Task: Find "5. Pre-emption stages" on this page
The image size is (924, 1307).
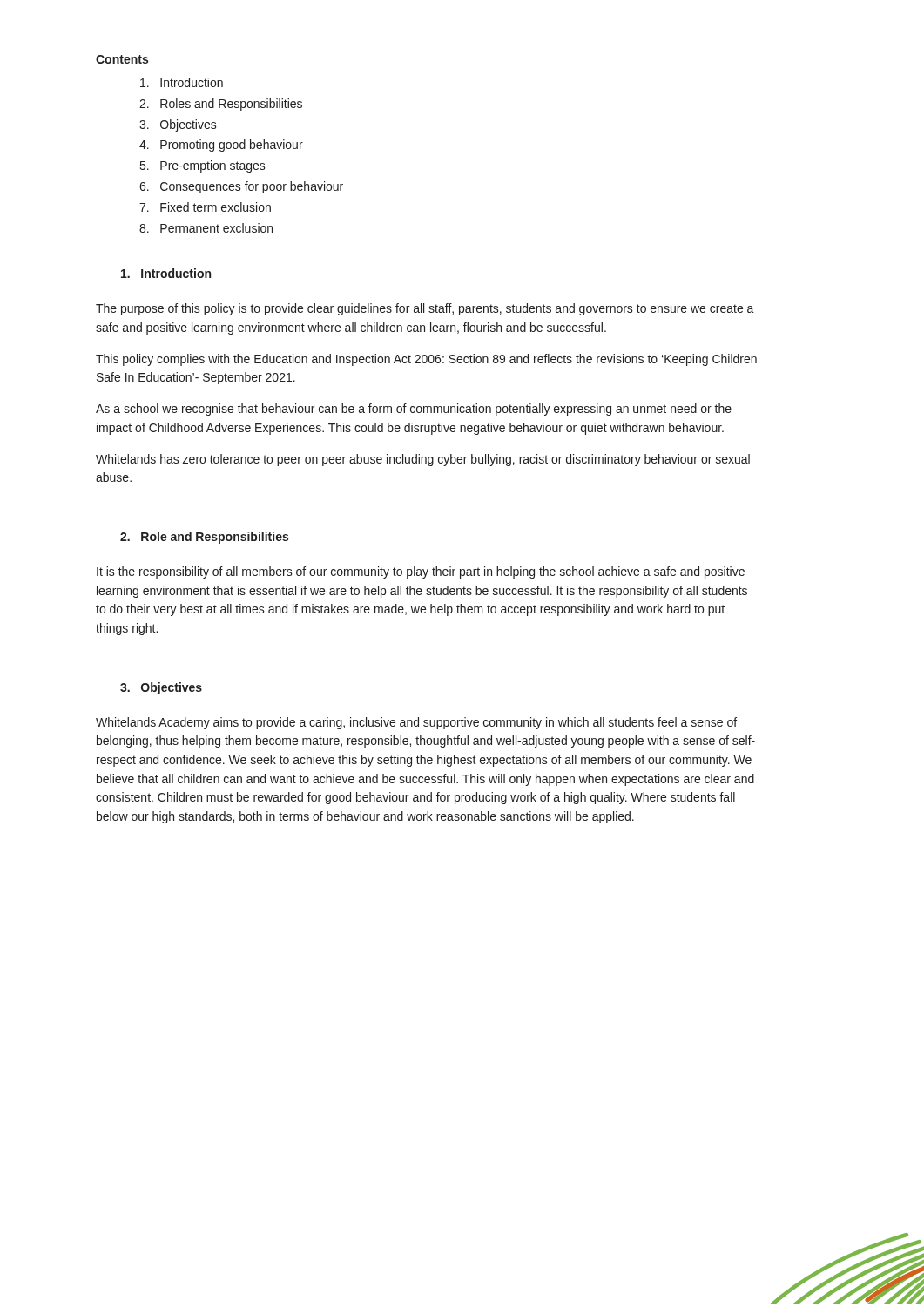Action: click(x=202, y=166)
